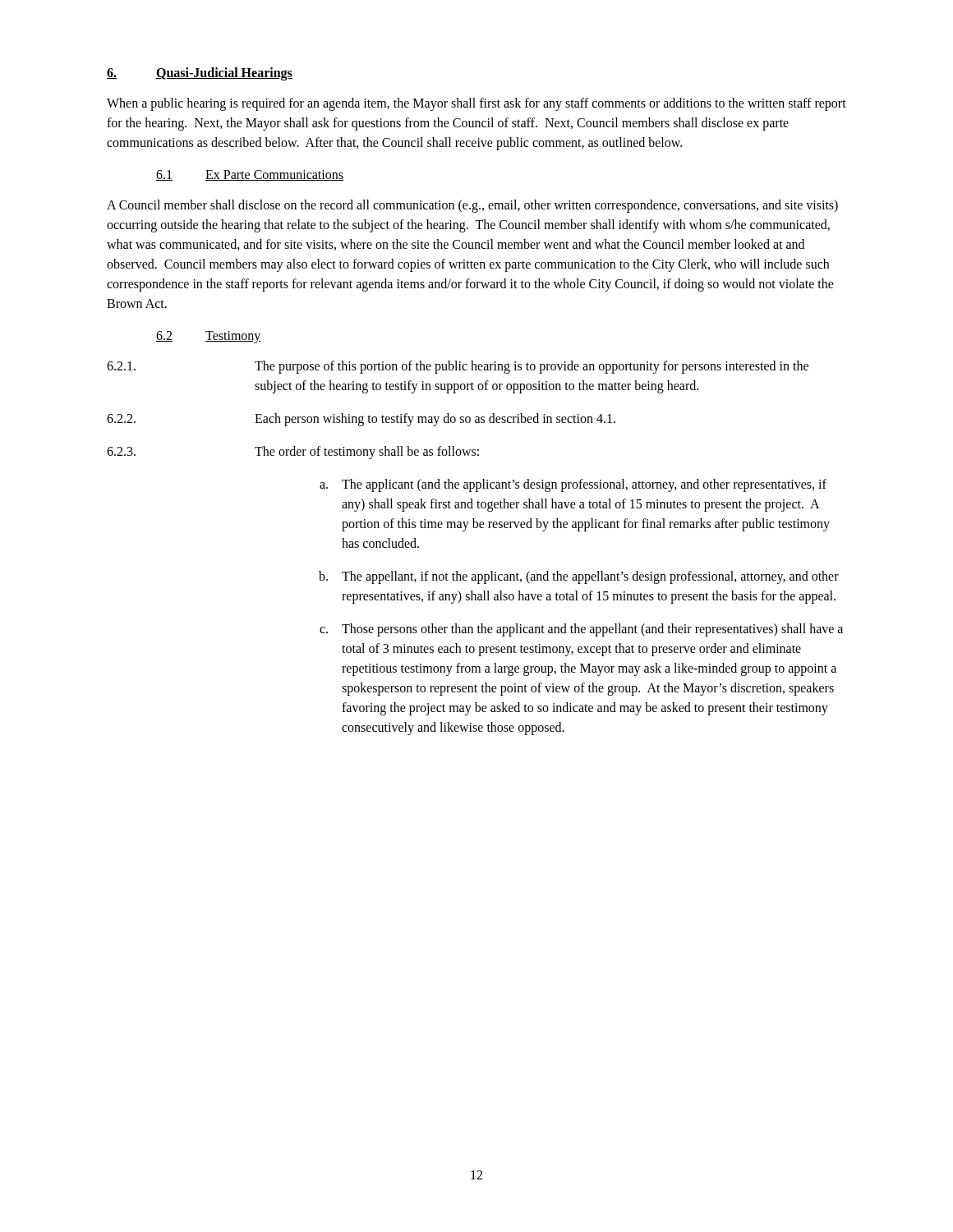Navigate to the element starting "a. The applicant"
Screen dimensions: 1232x953
coord(476,514)
